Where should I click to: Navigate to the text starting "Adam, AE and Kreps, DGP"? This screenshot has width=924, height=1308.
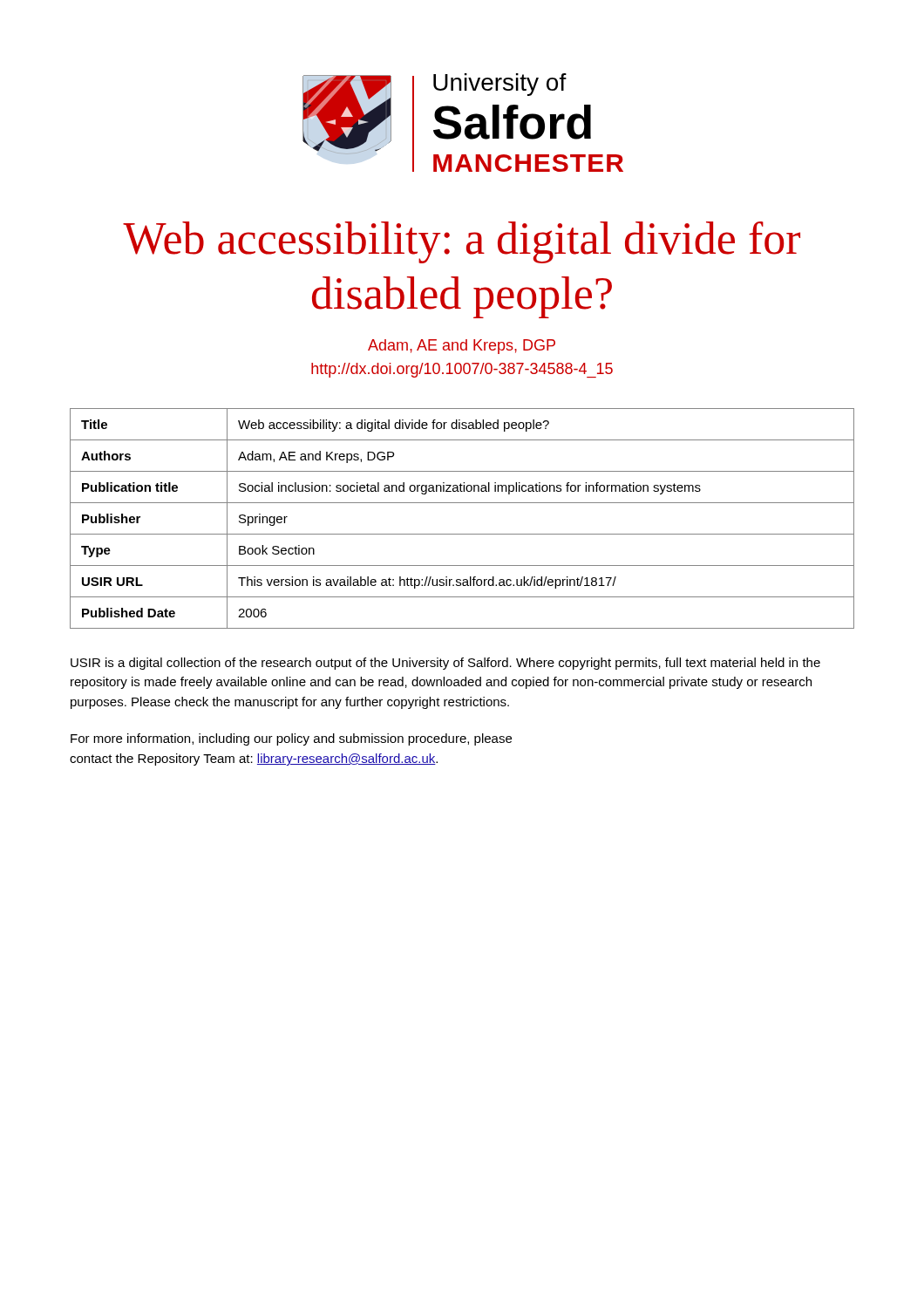[462, 345]
